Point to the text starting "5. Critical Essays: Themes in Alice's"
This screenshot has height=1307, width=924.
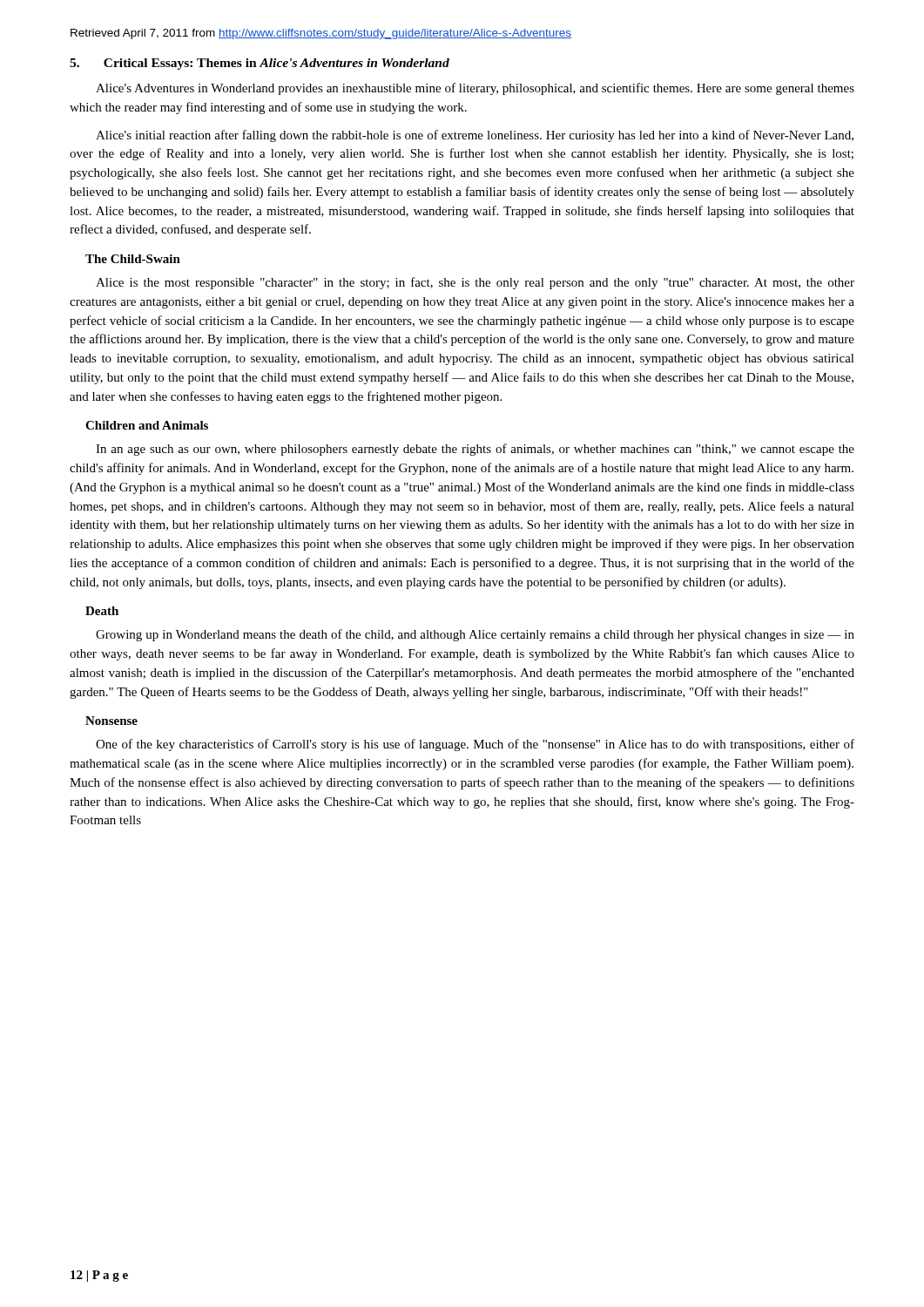click(x=259, y=62)
